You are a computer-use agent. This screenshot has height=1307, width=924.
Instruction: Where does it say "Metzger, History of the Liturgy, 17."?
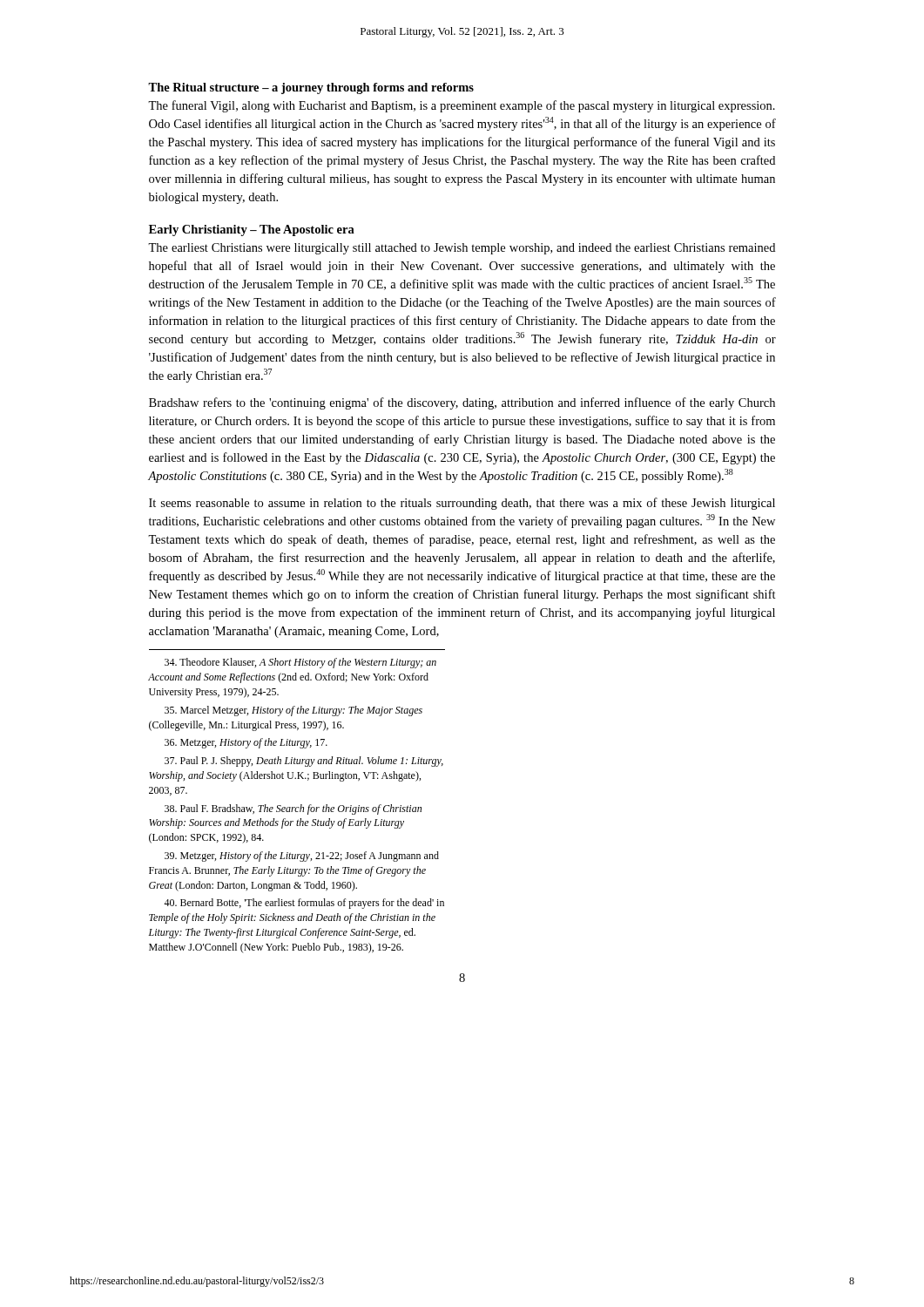[x=238, y=743]
